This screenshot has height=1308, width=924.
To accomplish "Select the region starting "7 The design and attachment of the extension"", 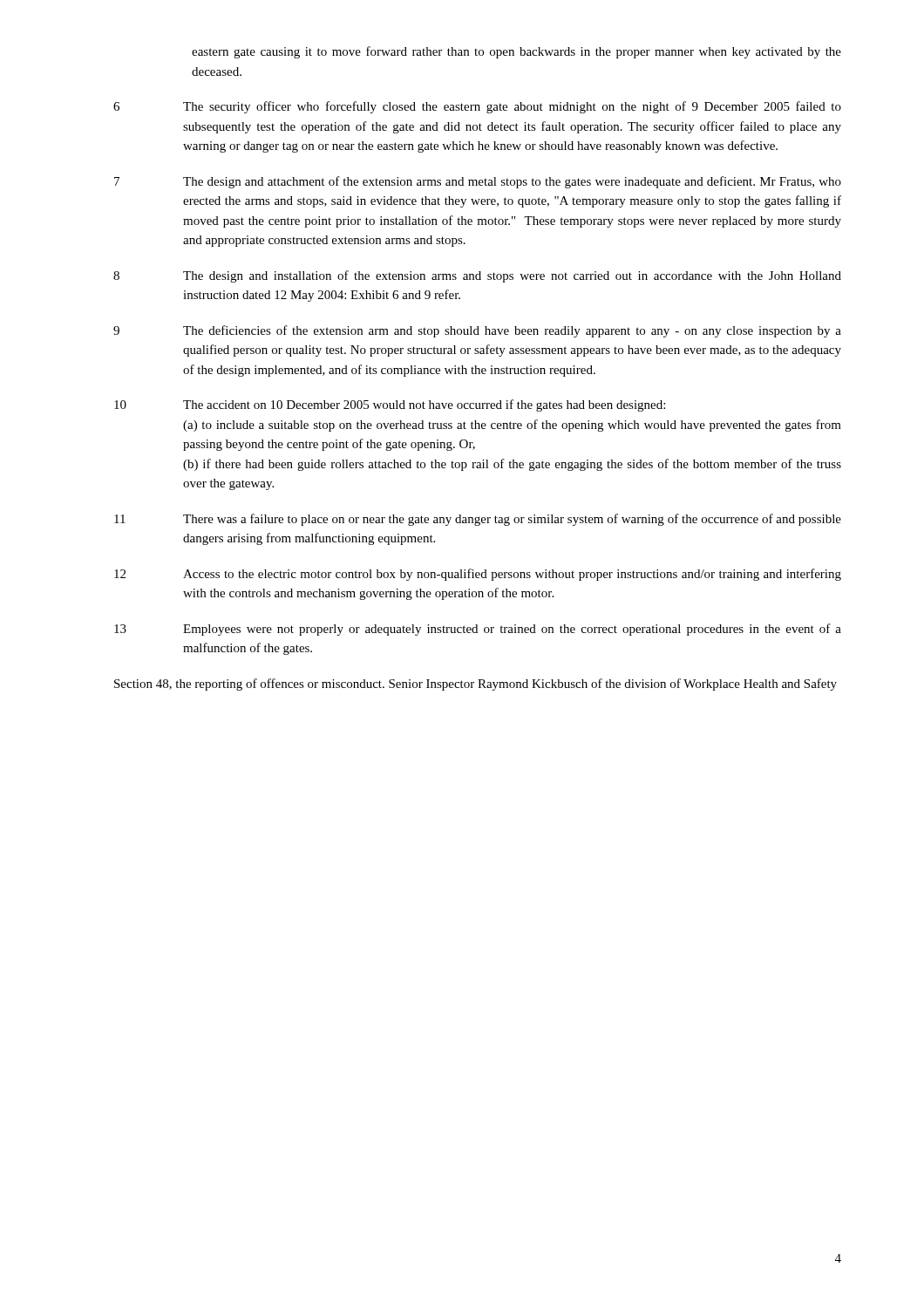I will click(477, 211).
